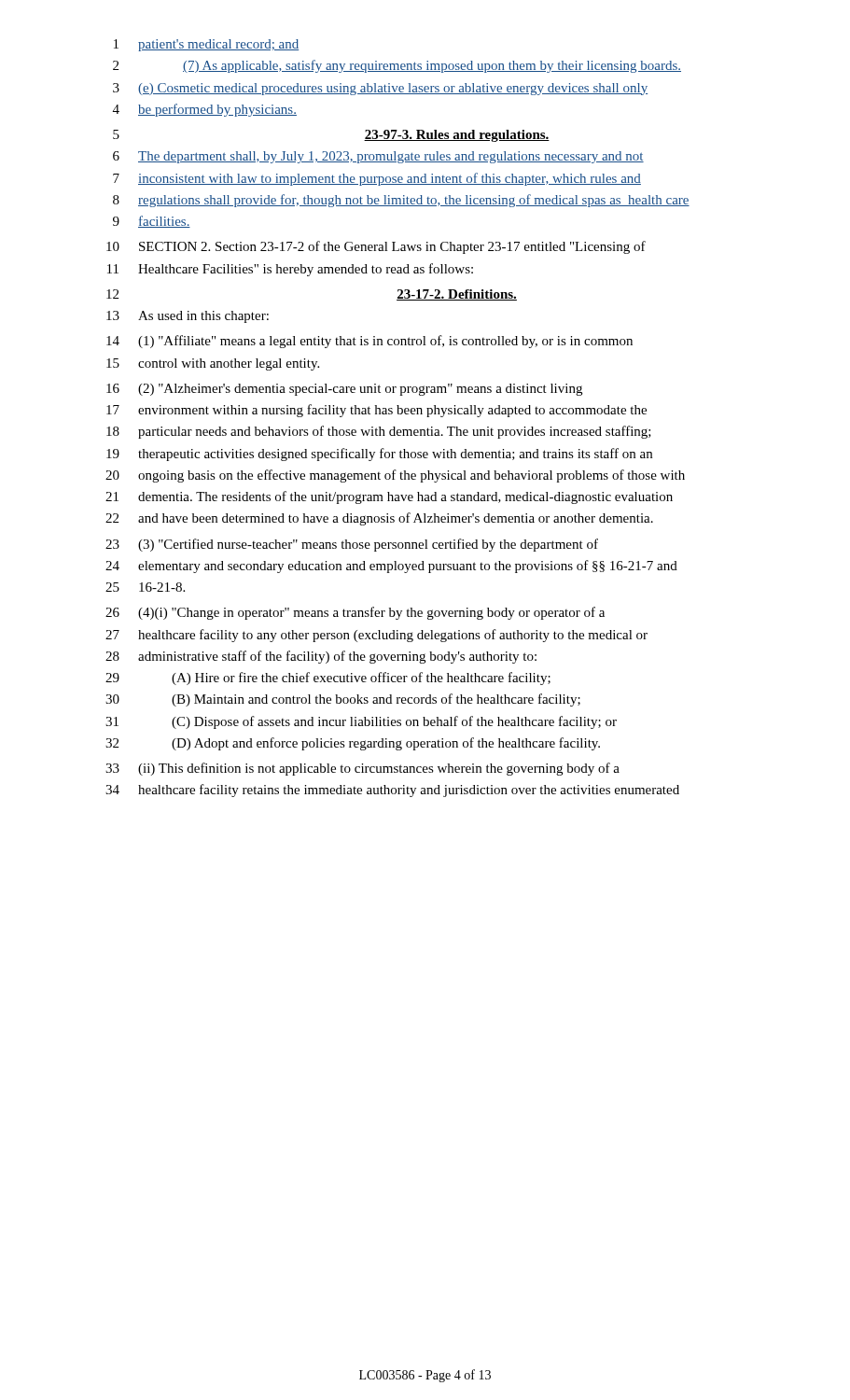Point to the text block starting "17 environment within a"
Screen dimensions: 1400x850
point(434,410)
